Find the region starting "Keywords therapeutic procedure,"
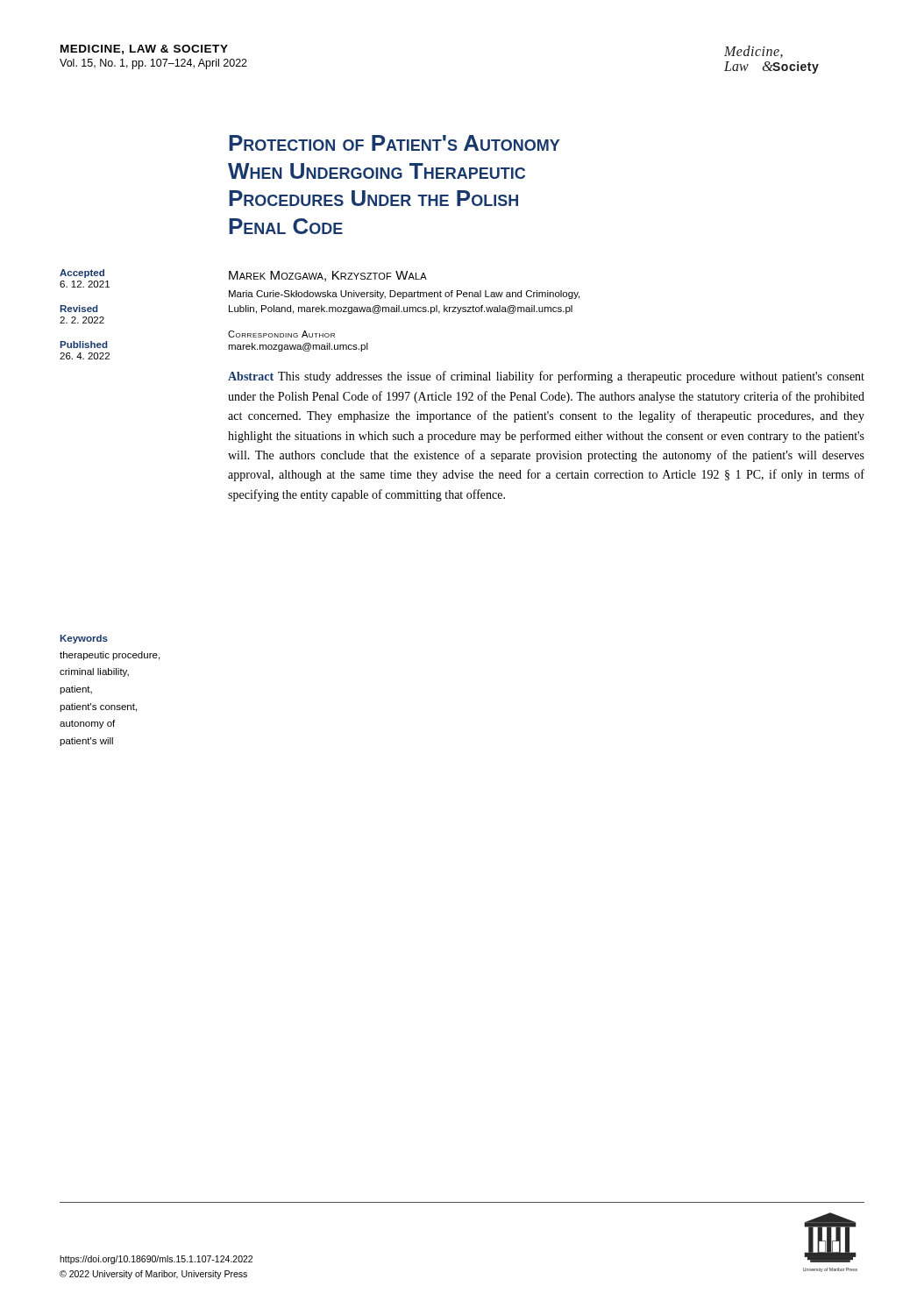The width and height of the screenshot is (924, 1315). click(84, 639)
